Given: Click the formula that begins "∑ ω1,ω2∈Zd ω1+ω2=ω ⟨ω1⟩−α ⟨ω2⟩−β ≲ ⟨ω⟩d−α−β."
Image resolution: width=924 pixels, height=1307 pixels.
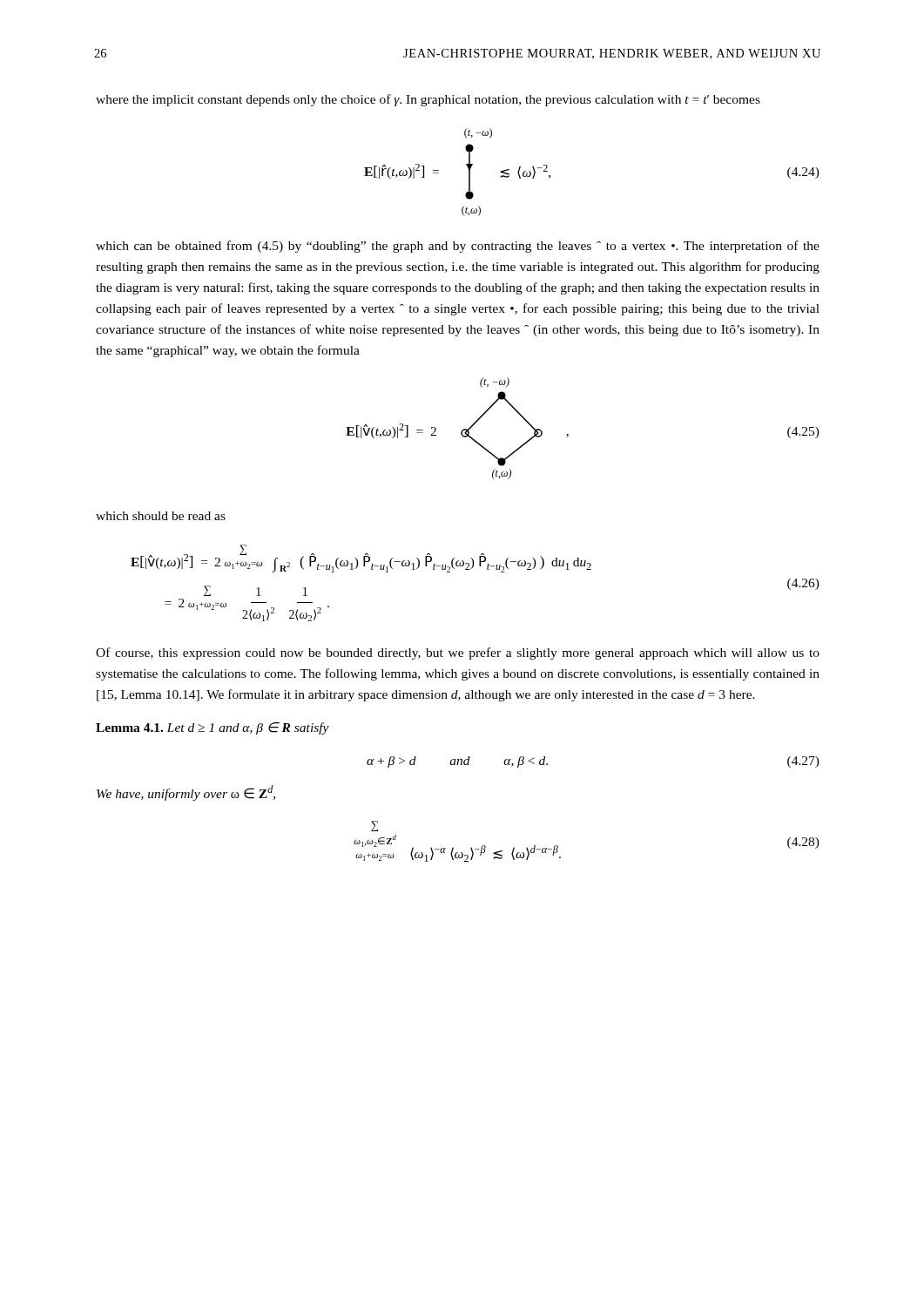Looking at the screenshot, I should (458, 842).
